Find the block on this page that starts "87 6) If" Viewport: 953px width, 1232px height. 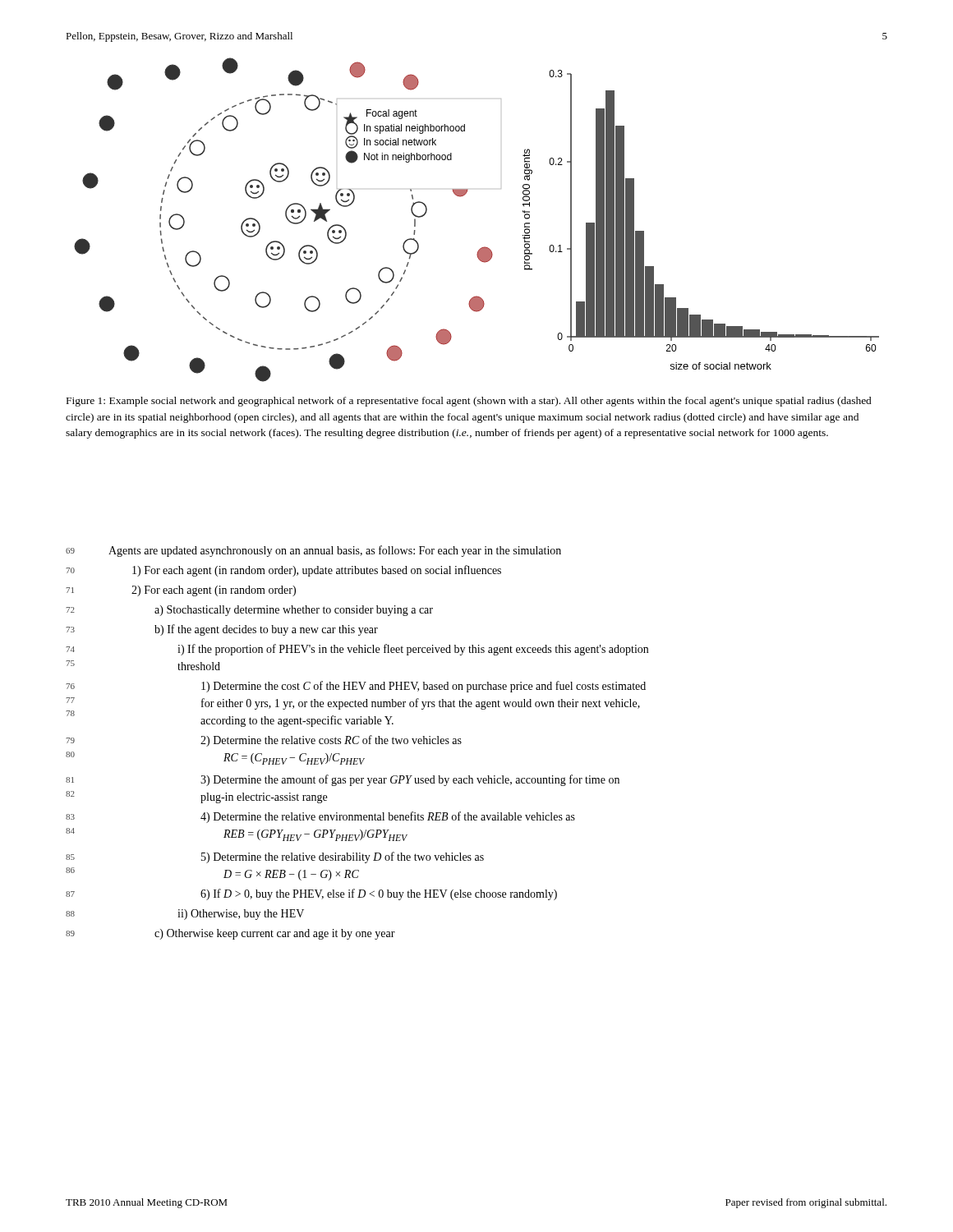(x=476, y=894)
